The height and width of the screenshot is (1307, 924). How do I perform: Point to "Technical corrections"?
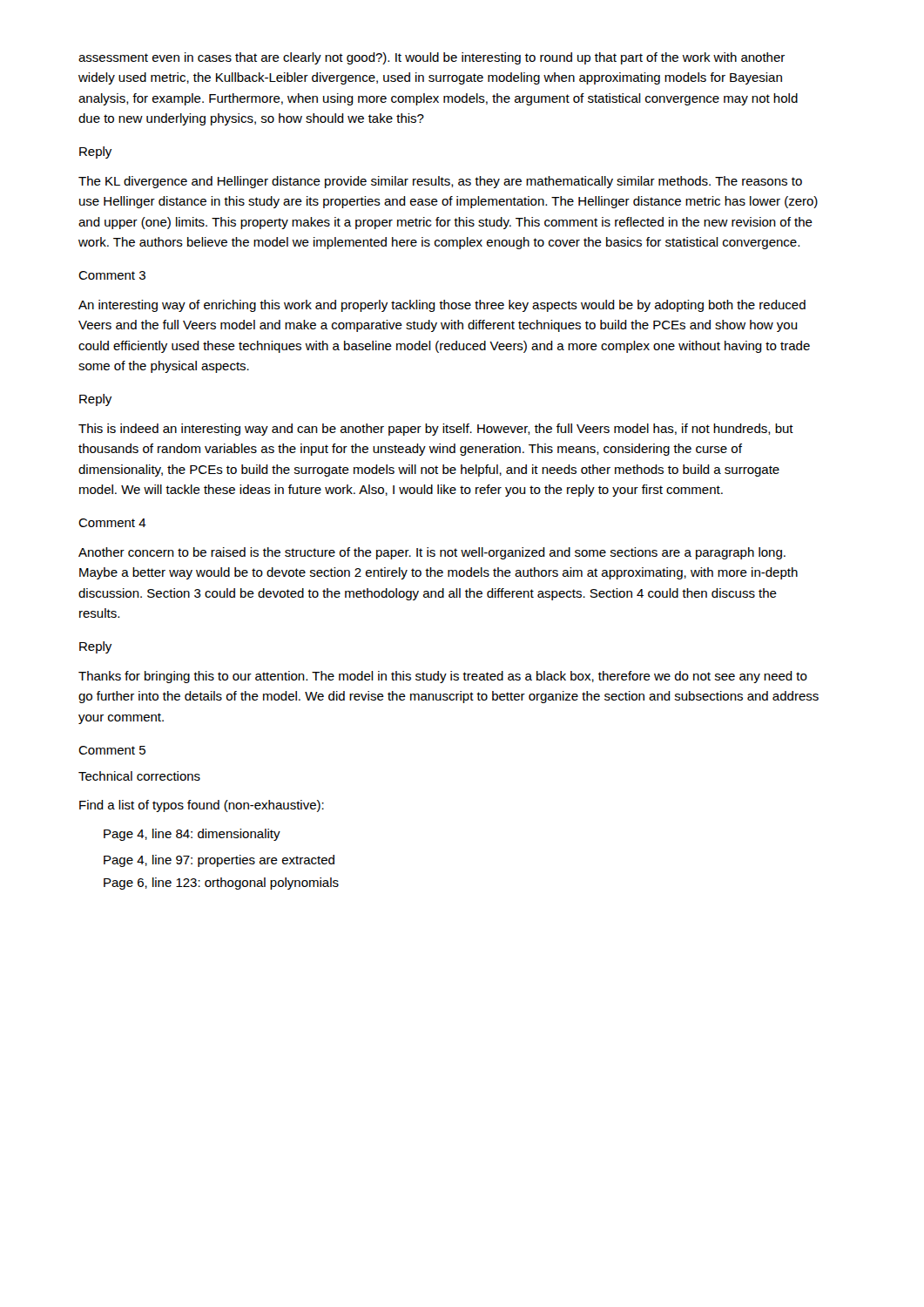point(139,776)
